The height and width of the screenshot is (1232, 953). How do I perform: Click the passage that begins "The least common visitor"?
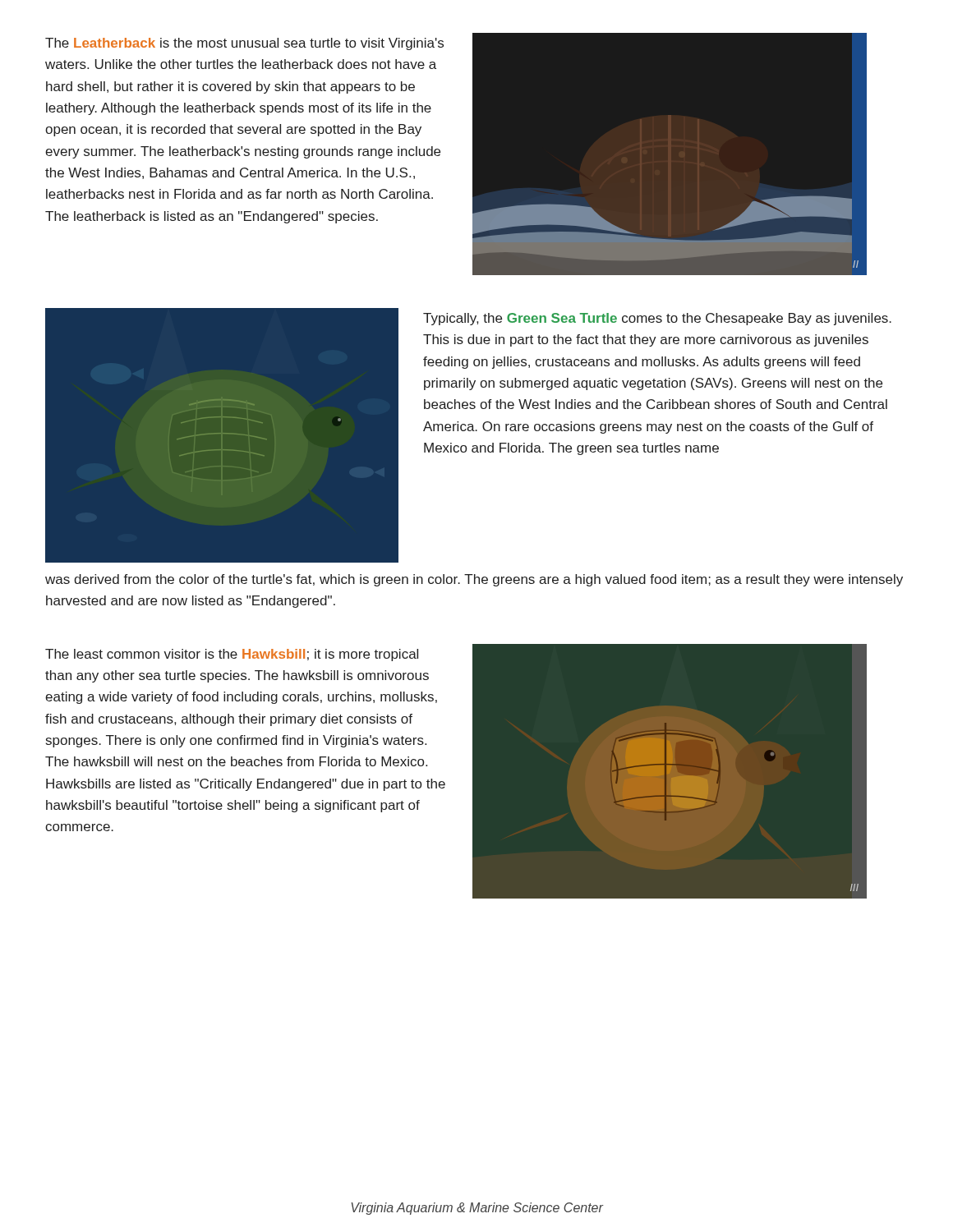click(x=245, y=740)
